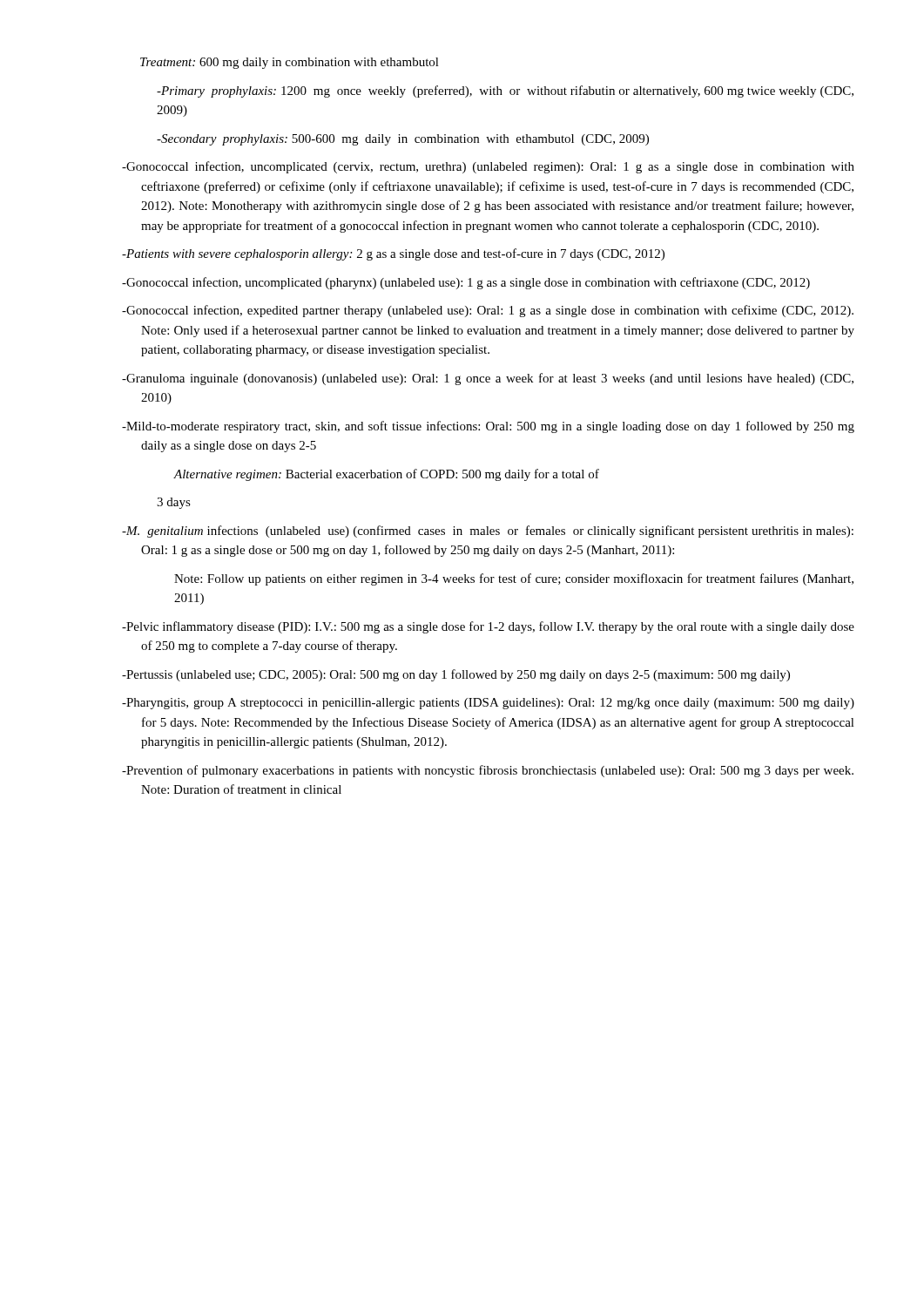Point to the block beginning "-Granuloma inguinale (donovanosis) (unlabeled use): Oral: 1 g"
This screenshot has width=924, height=1307.
(488, 388)
